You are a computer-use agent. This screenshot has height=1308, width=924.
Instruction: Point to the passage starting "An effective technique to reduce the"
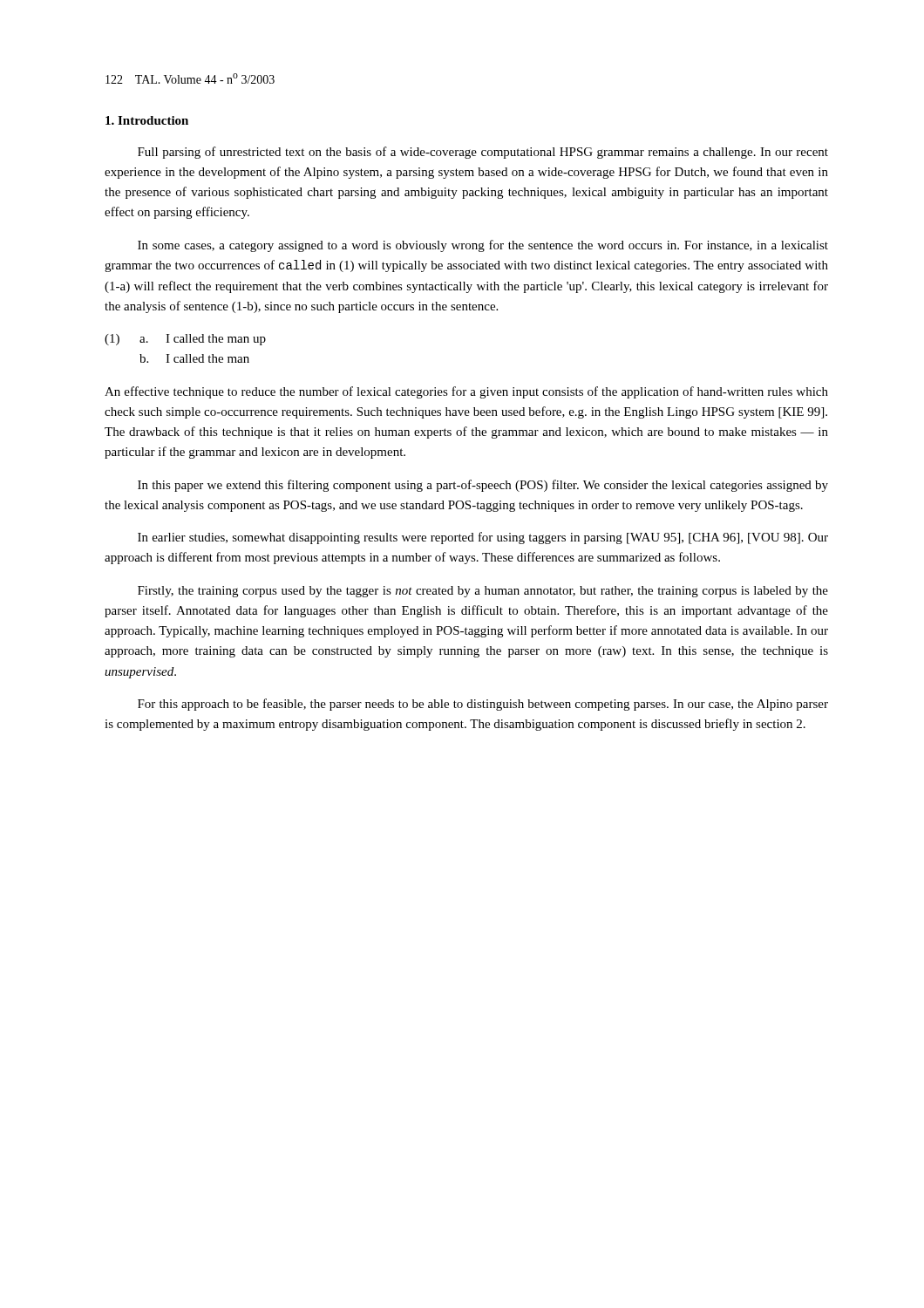click(466, 422)
